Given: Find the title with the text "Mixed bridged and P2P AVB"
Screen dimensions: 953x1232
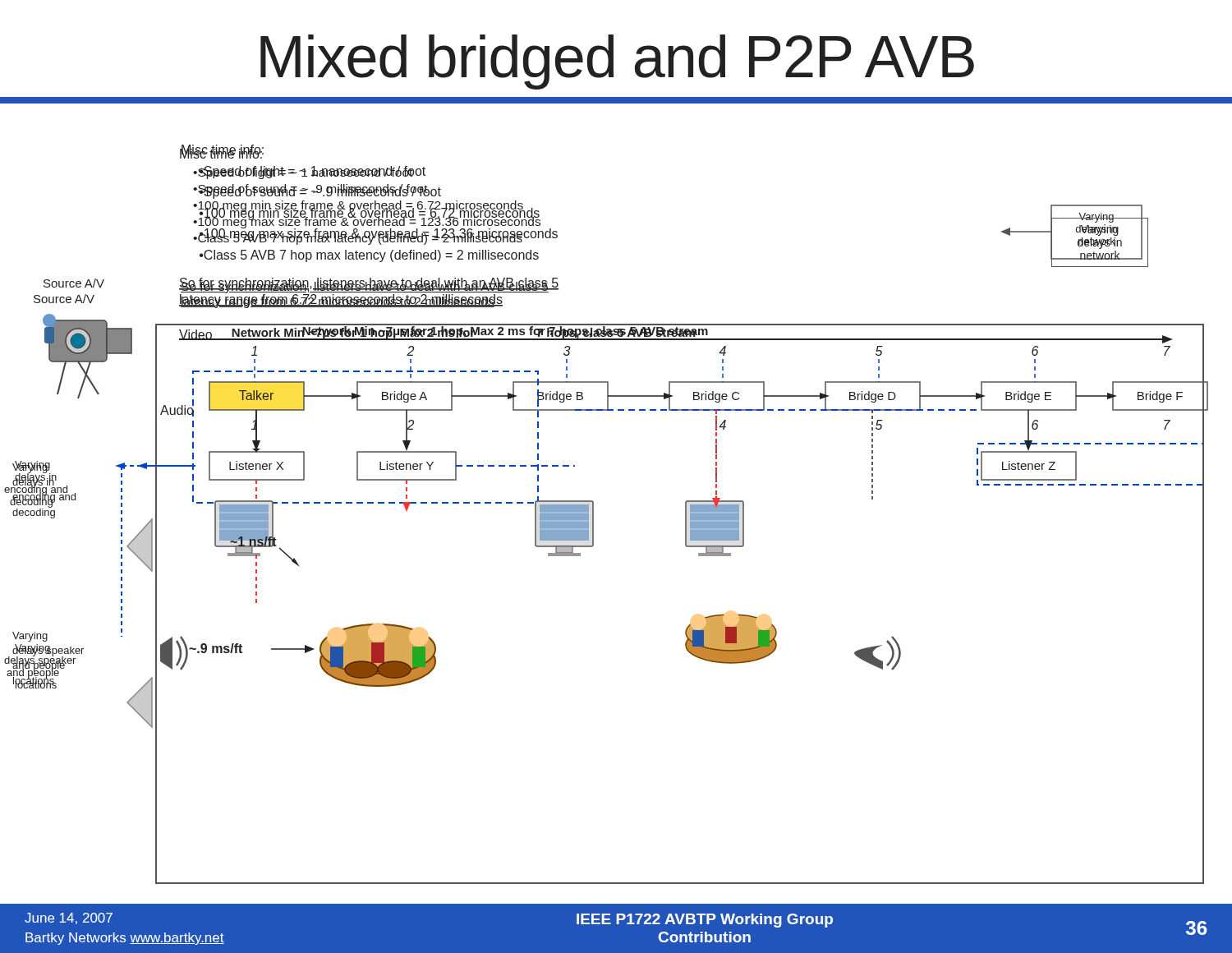Looking at the screenshot, I should 616,57.
